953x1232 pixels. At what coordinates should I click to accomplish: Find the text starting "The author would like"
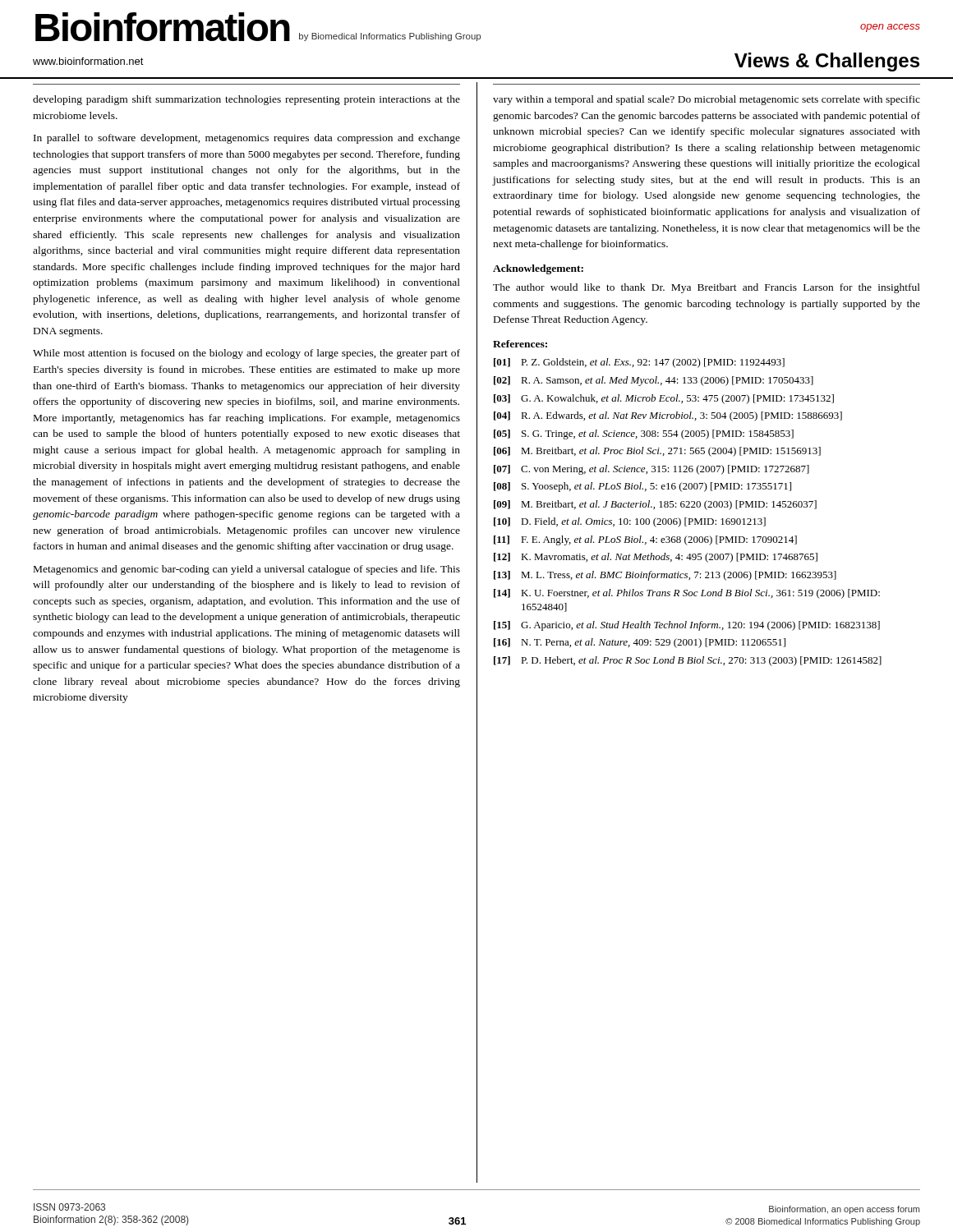pos(707,304)
